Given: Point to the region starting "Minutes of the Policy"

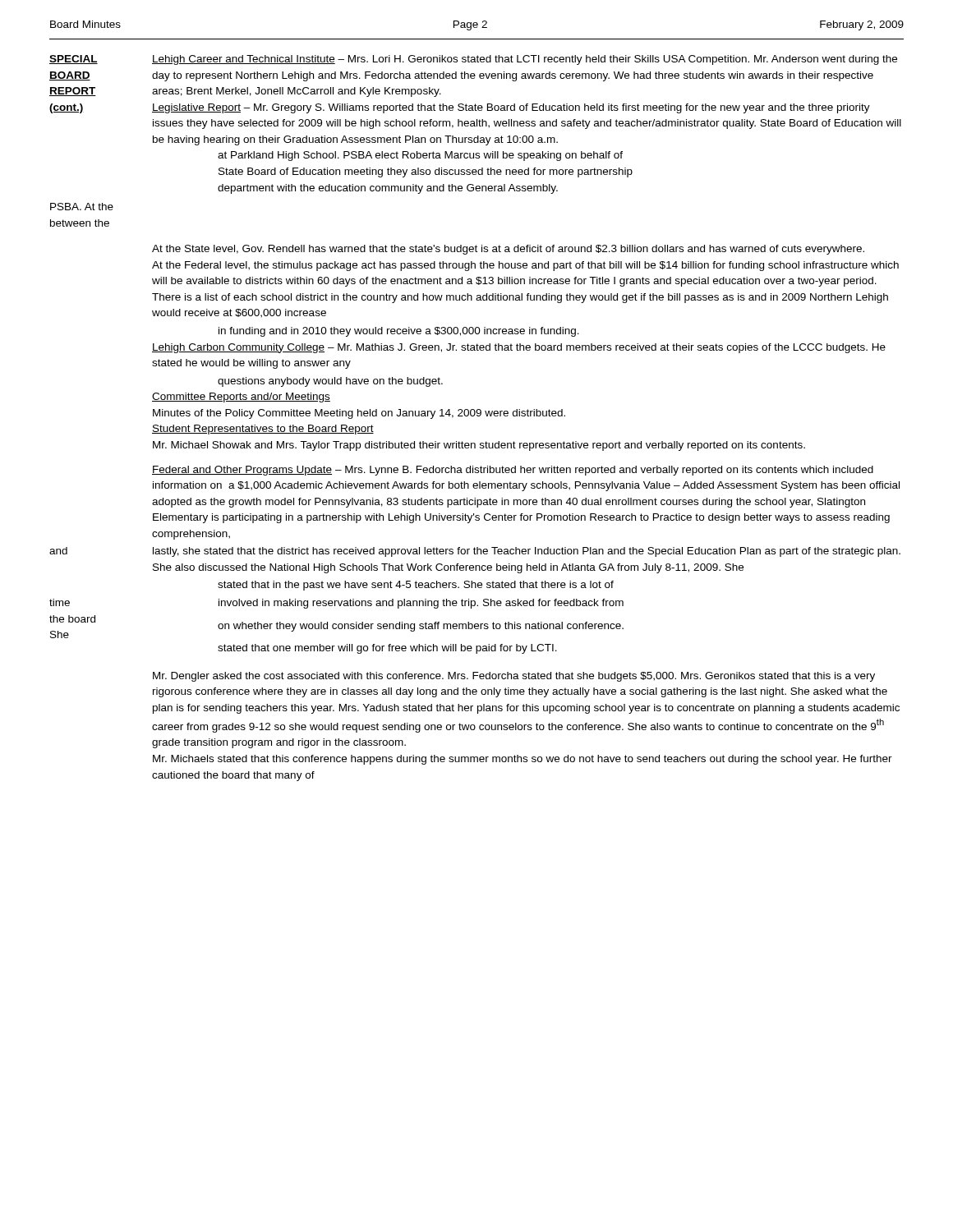Looking at the screenshot, I should click(x=528, y=413).
